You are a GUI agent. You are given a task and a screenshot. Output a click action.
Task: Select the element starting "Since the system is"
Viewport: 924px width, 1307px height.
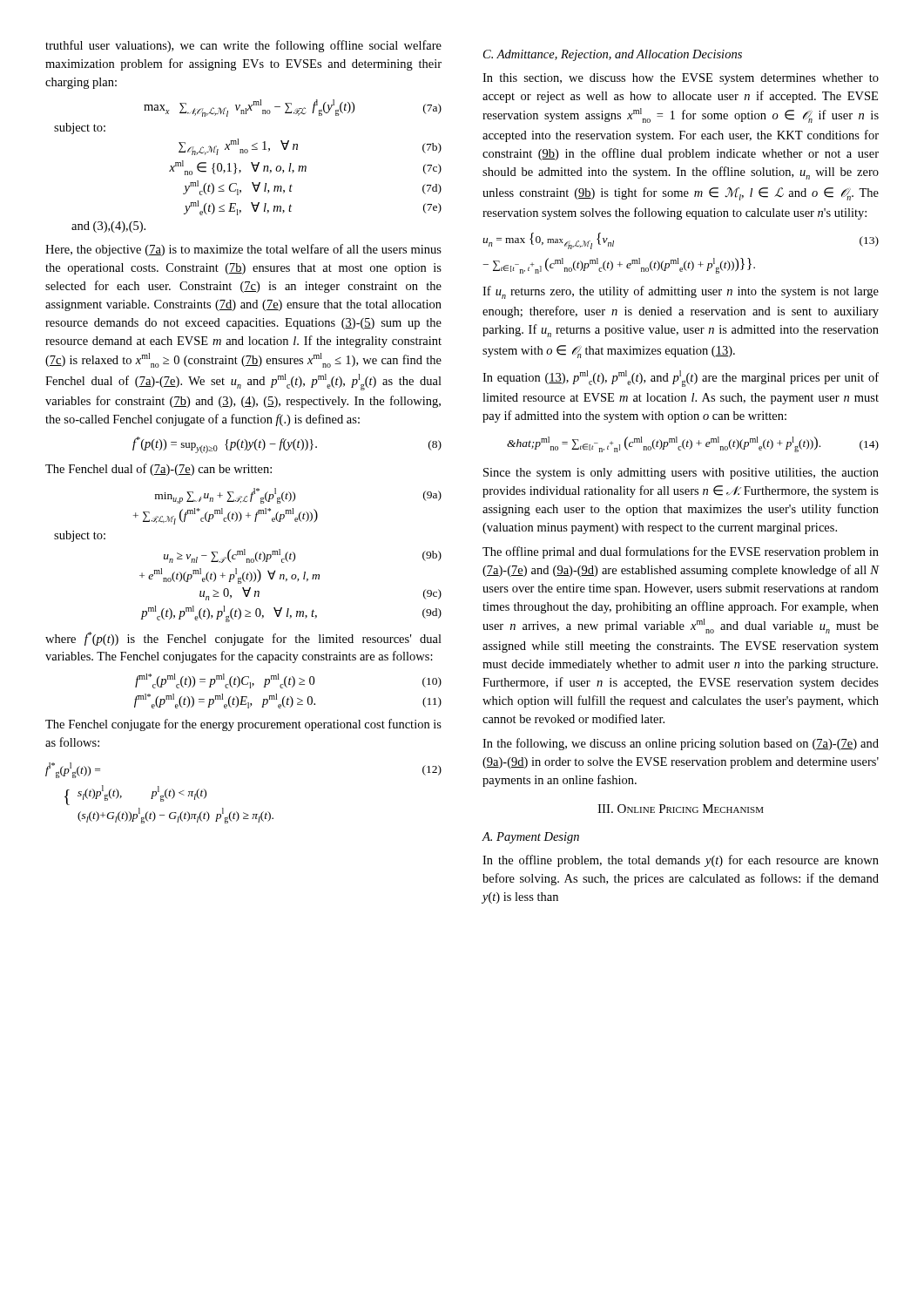(x=681, y=500)
